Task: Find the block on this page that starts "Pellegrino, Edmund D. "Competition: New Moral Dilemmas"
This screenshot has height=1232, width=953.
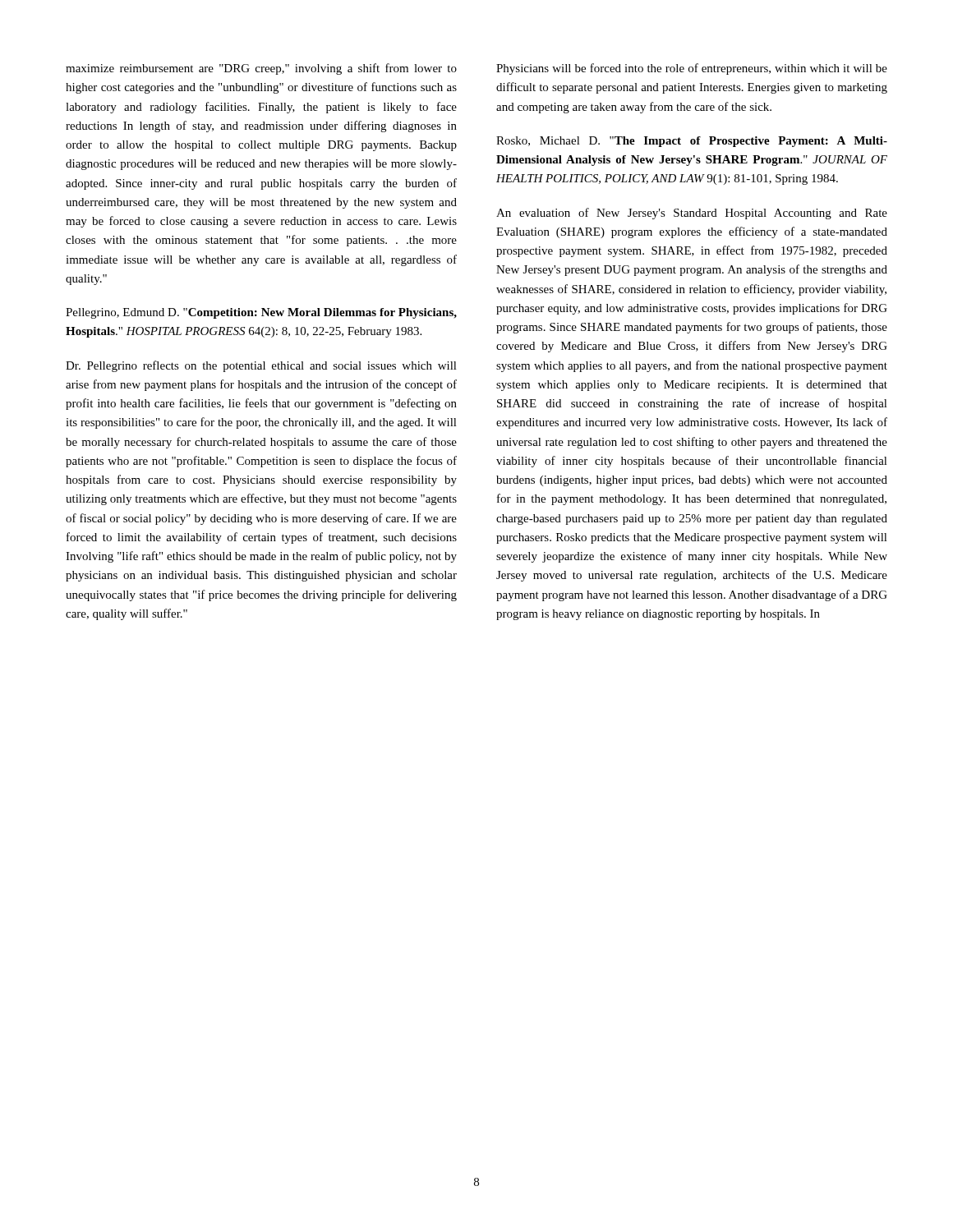Action: 261,322
